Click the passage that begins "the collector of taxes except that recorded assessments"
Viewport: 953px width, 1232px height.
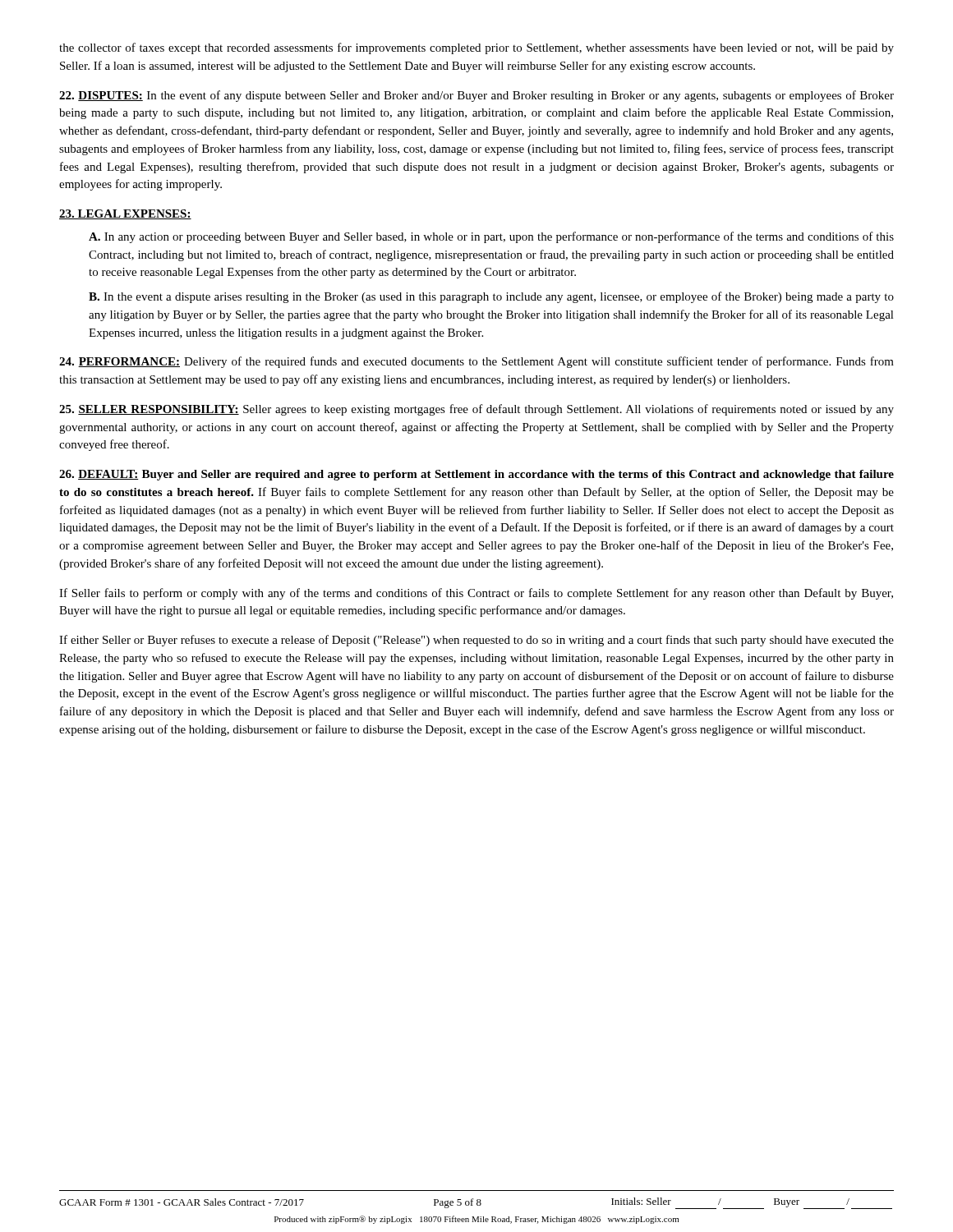click(476, 57)
